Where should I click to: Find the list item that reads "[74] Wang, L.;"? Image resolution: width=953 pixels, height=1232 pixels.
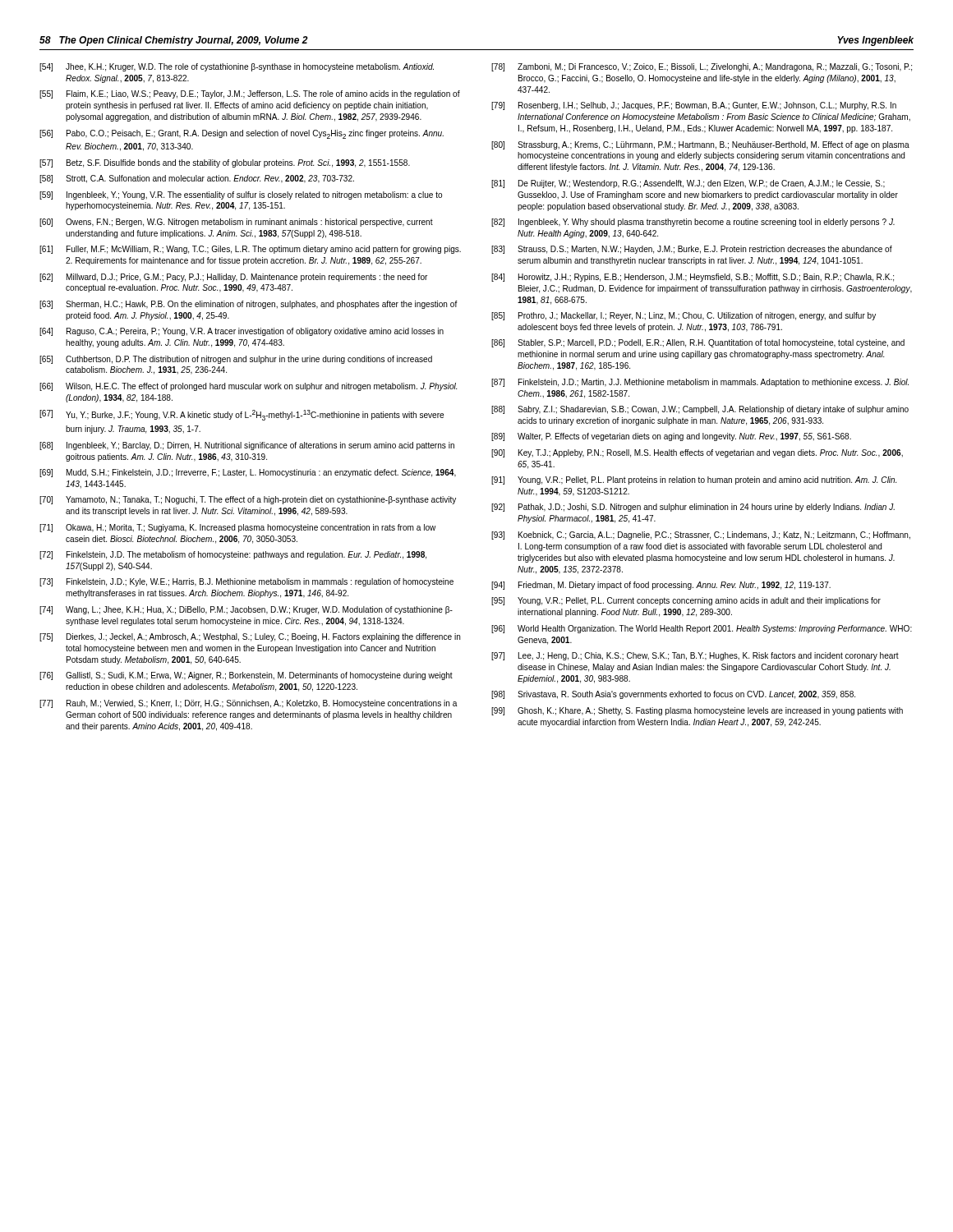coord(251,616)
